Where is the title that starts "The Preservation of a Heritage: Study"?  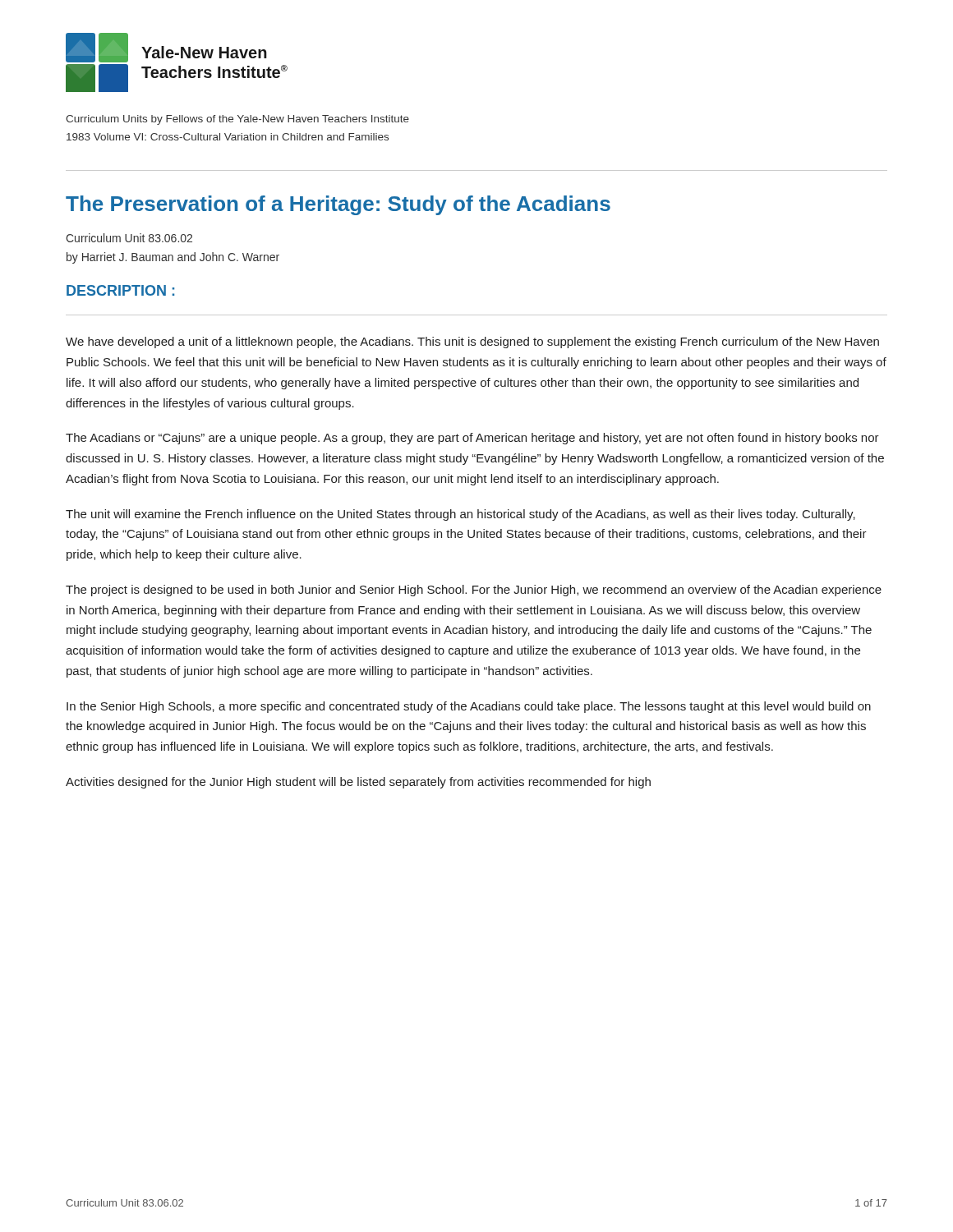click(338, 204)
